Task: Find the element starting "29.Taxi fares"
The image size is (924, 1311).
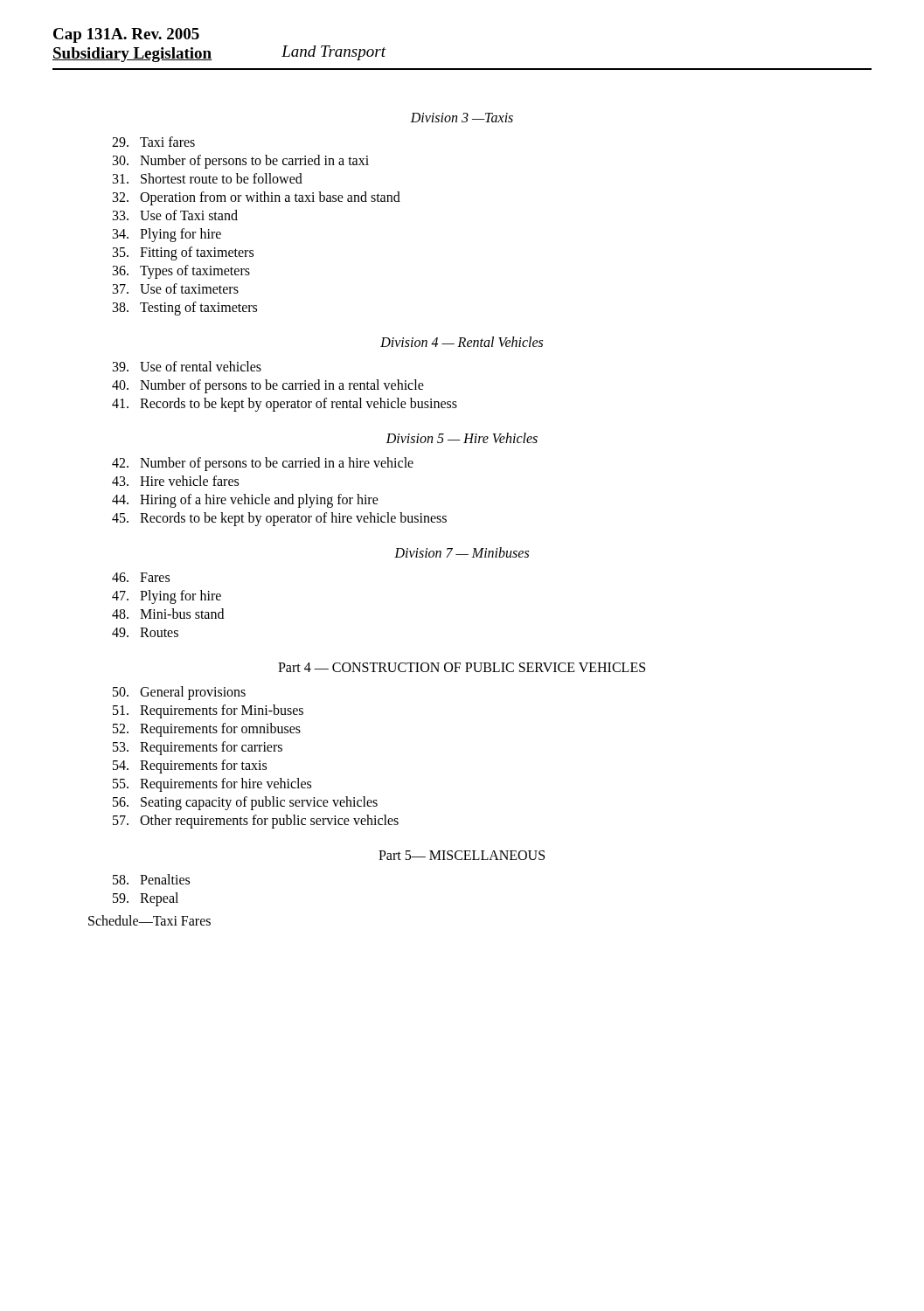Action: point(153,142)
